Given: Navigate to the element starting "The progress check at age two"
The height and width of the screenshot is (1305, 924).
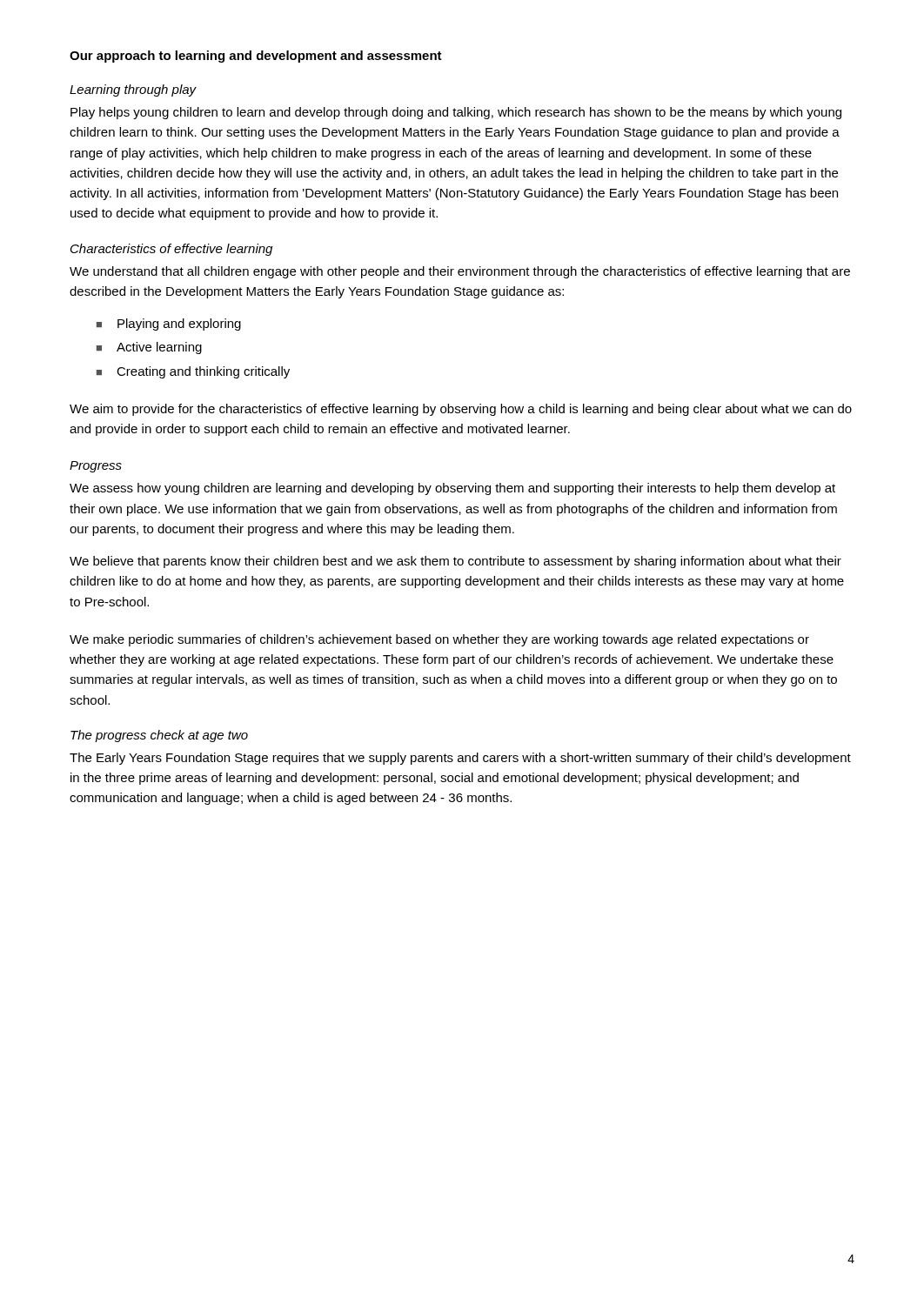Looking at the screenshot, I should click(x=159, y=735).
